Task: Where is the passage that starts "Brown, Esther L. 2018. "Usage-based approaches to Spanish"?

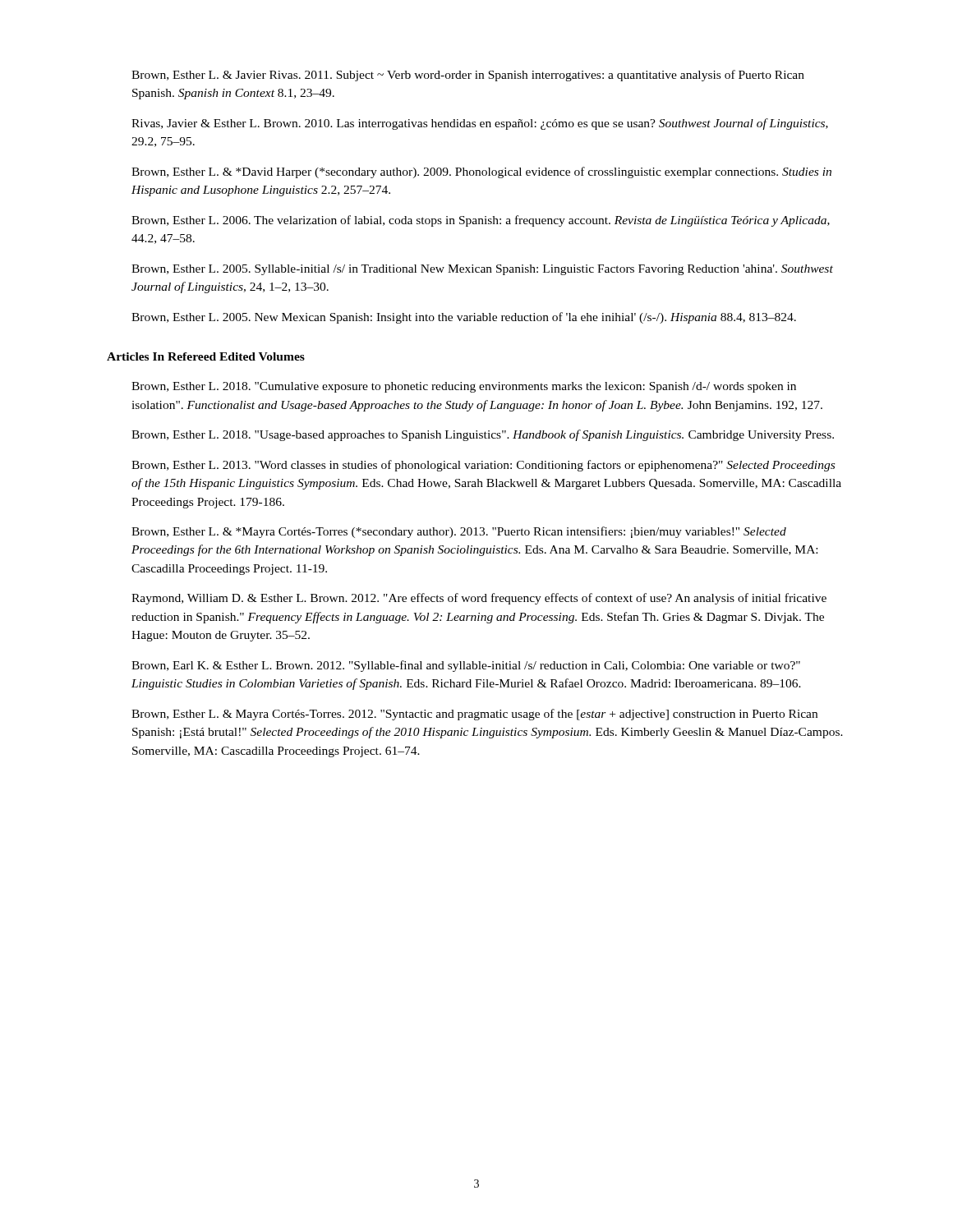Action: click(x=476, y=435)
